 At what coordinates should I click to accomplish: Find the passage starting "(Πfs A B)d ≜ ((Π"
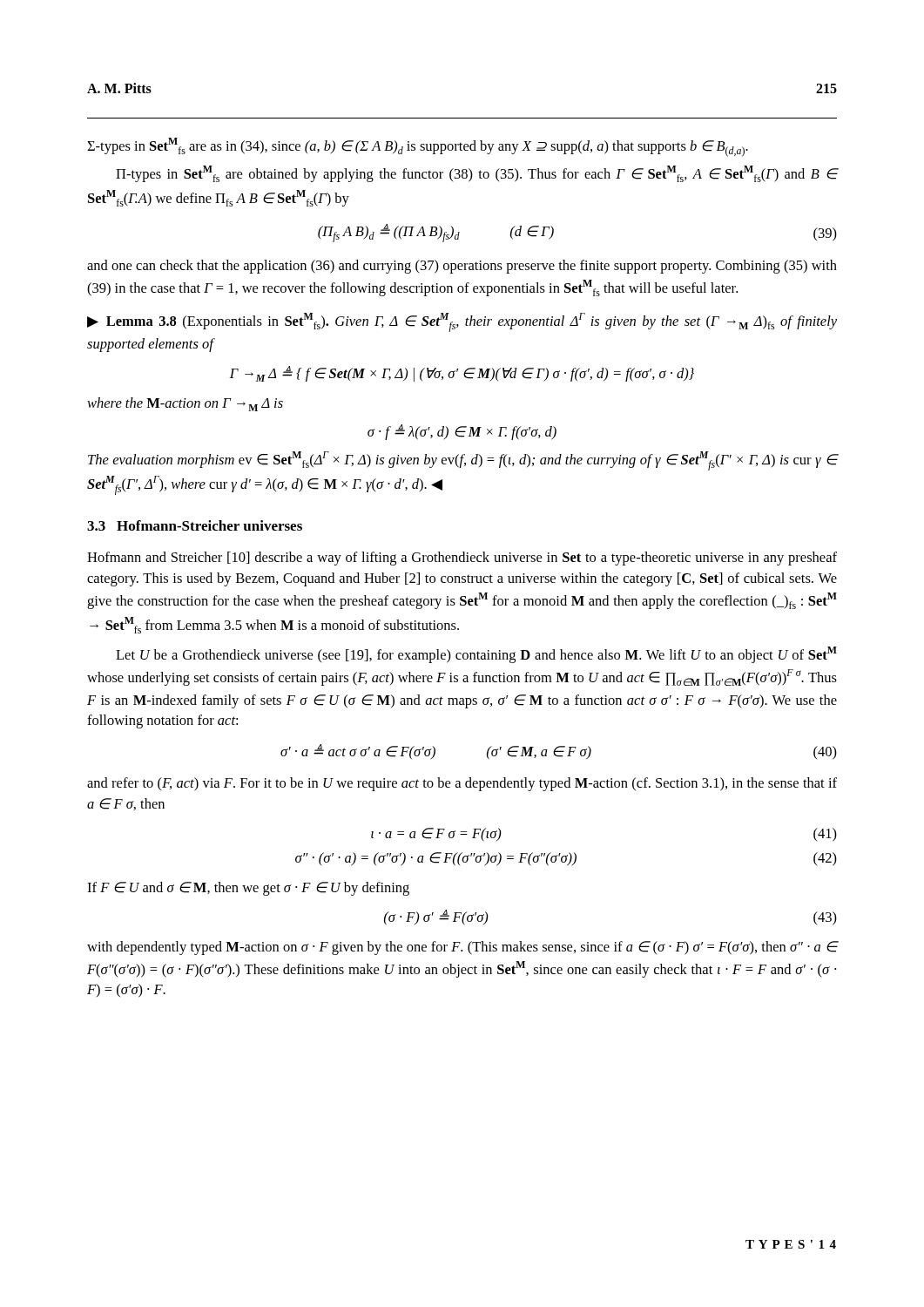[462, 233]
